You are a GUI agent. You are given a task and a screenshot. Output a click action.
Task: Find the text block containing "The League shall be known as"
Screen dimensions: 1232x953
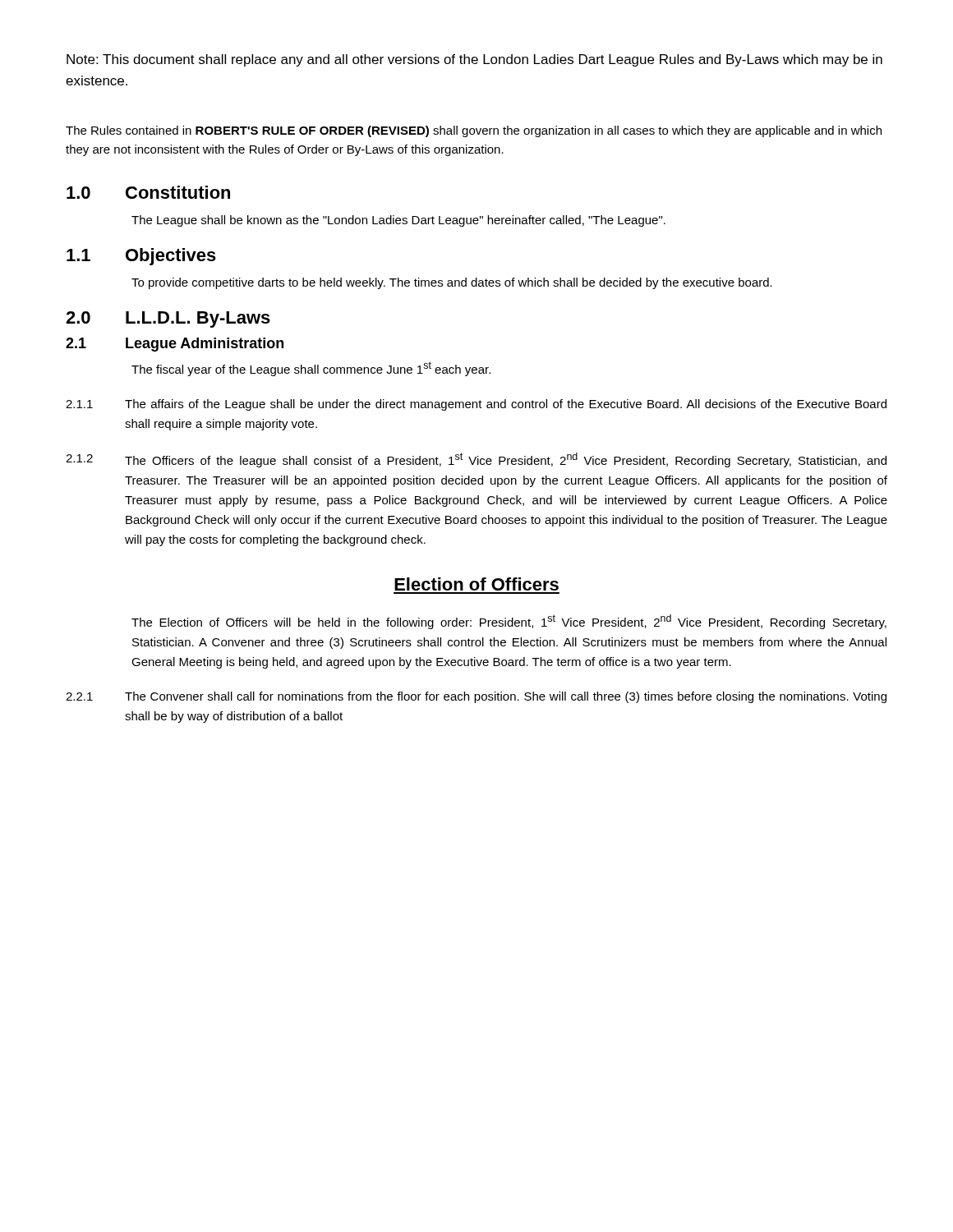(x=399, y=219)
